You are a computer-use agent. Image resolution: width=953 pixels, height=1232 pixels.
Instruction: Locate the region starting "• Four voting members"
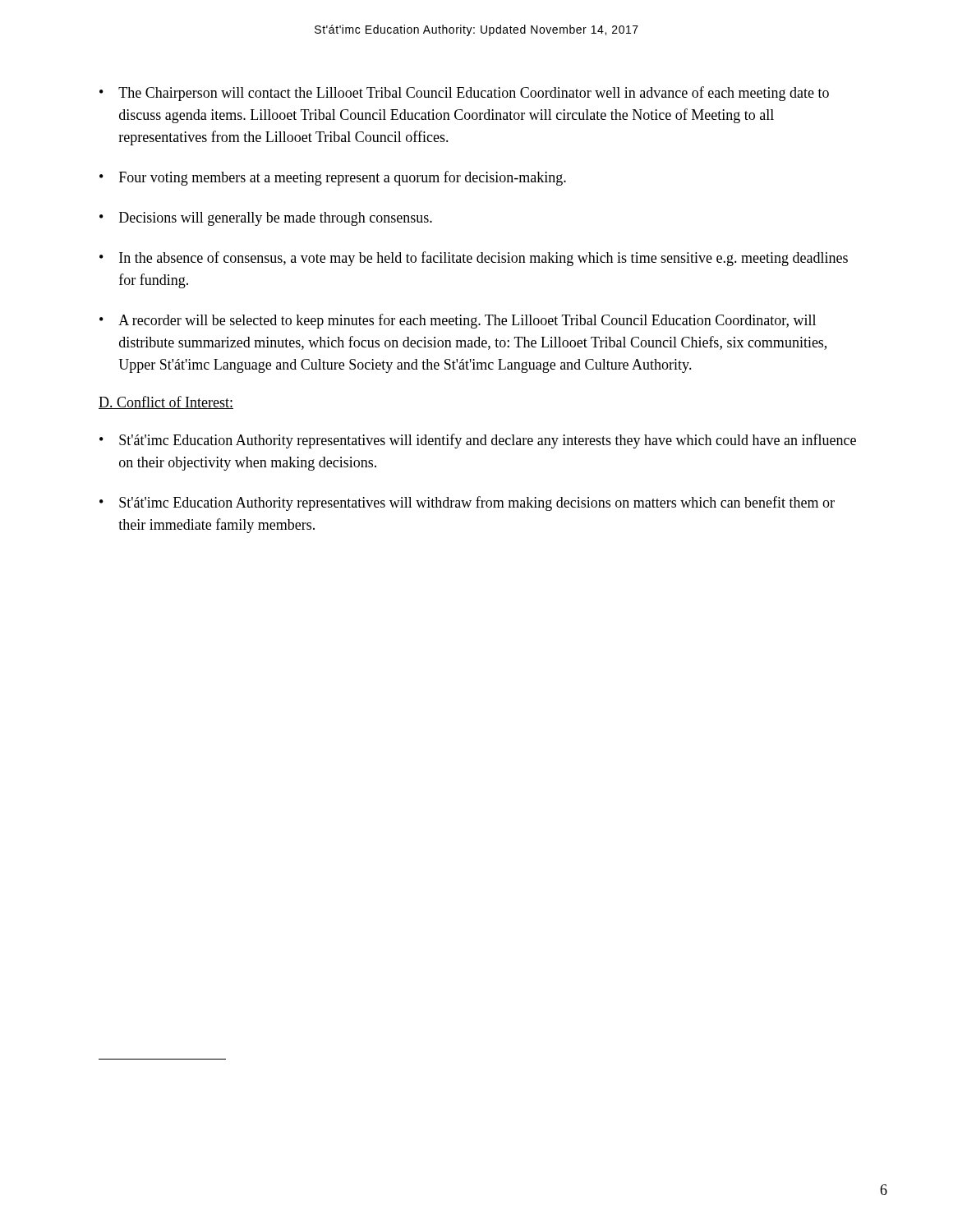pos(333,178)
